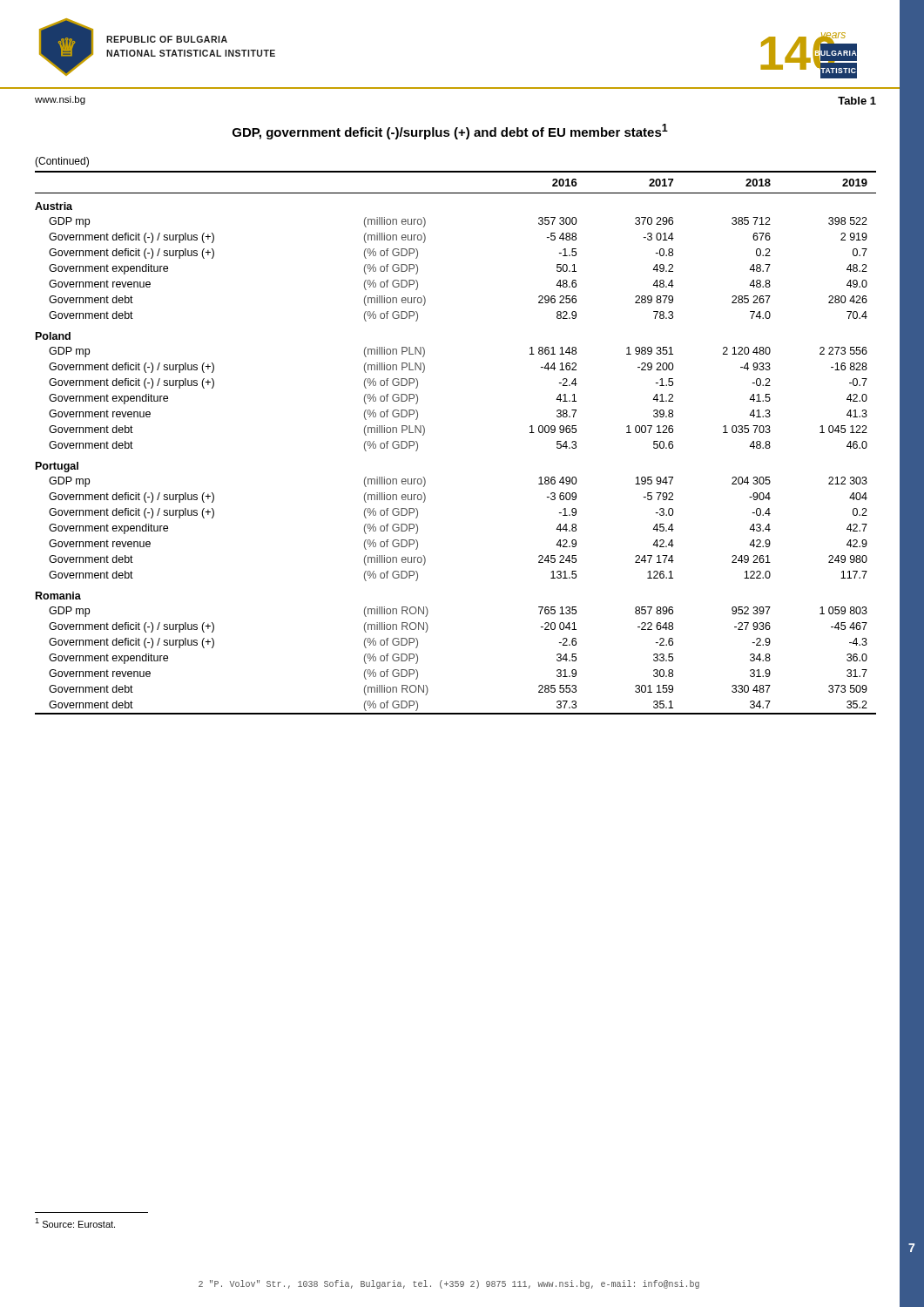
Task: Select the table that reads "Government debt"
Action: tap(455, 443)
